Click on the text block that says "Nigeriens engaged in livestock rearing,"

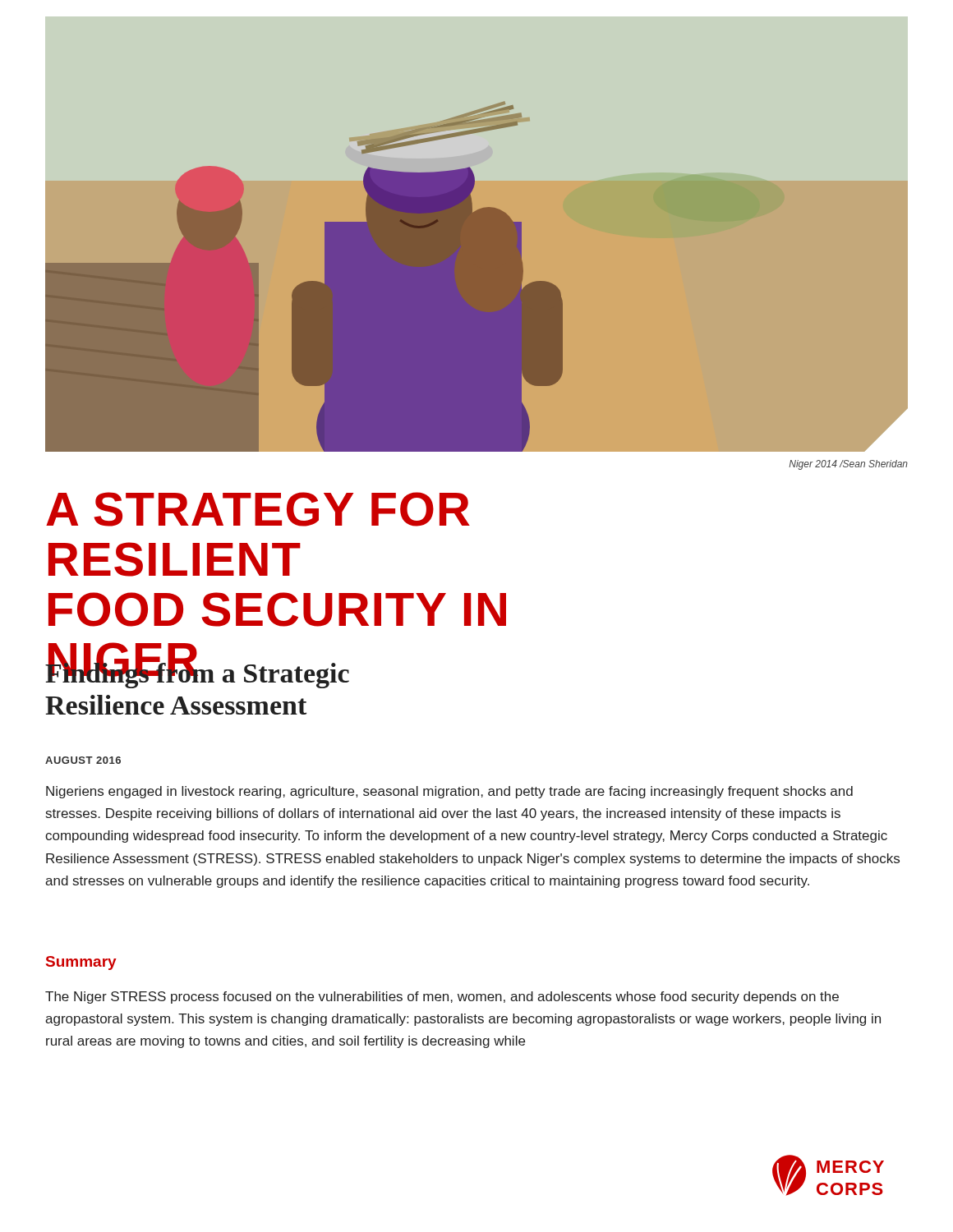pyautogui.click(x=473, y=836)
